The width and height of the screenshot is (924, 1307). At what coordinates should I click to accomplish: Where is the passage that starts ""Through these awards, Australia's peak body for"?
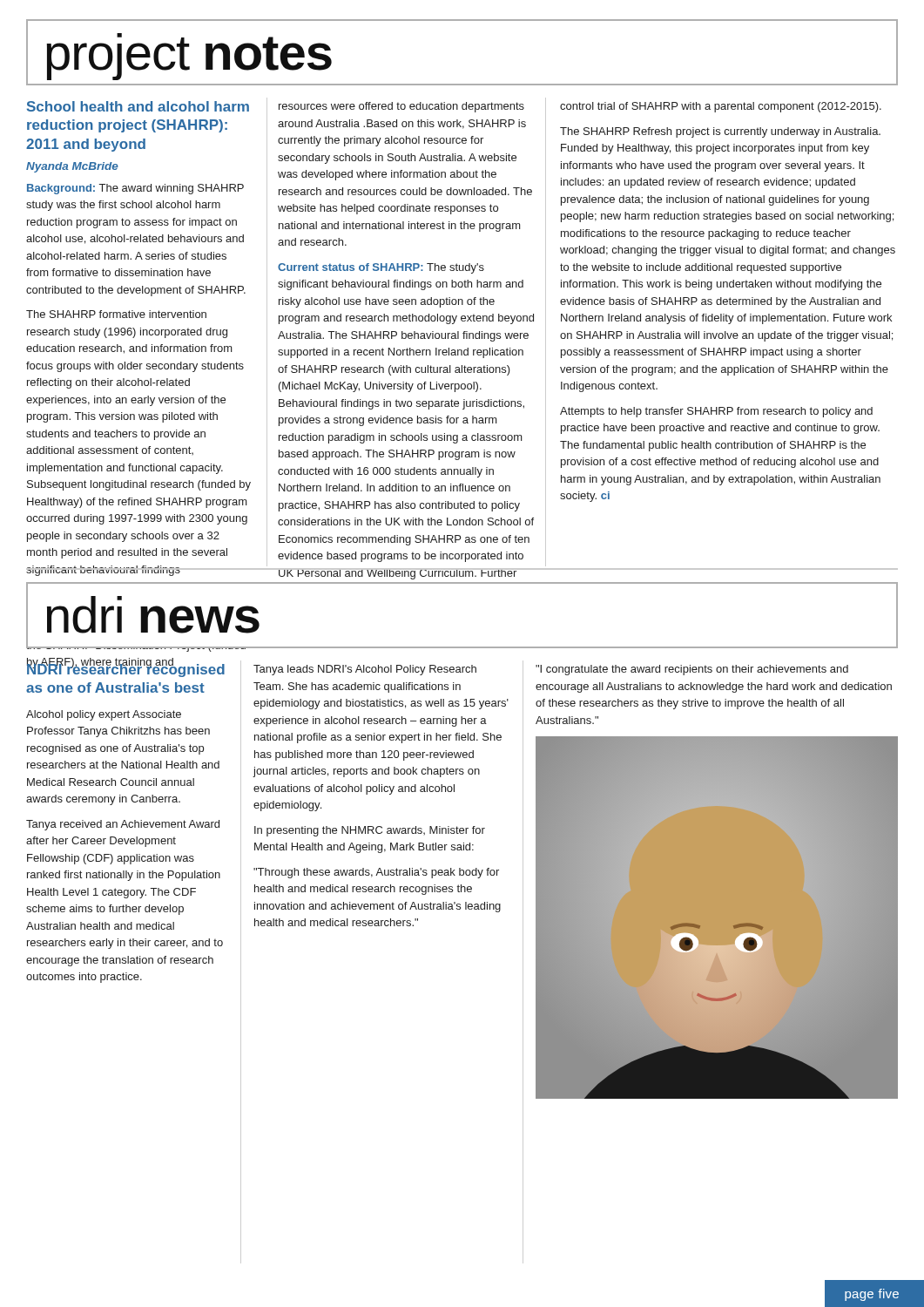coord(377,897)
